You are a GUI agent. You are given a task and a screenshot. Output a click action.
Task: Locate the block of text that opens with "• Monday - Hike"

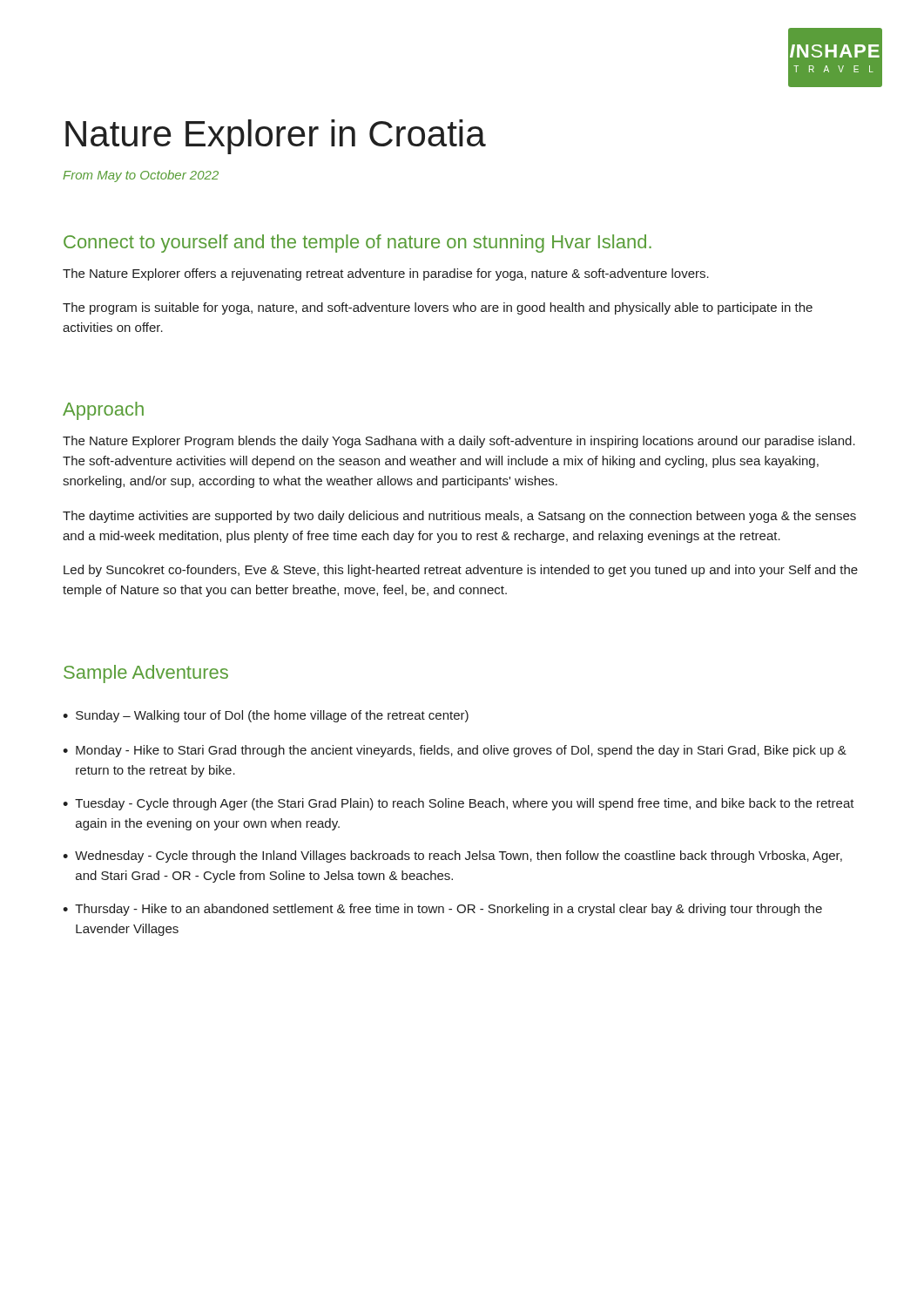462,760
